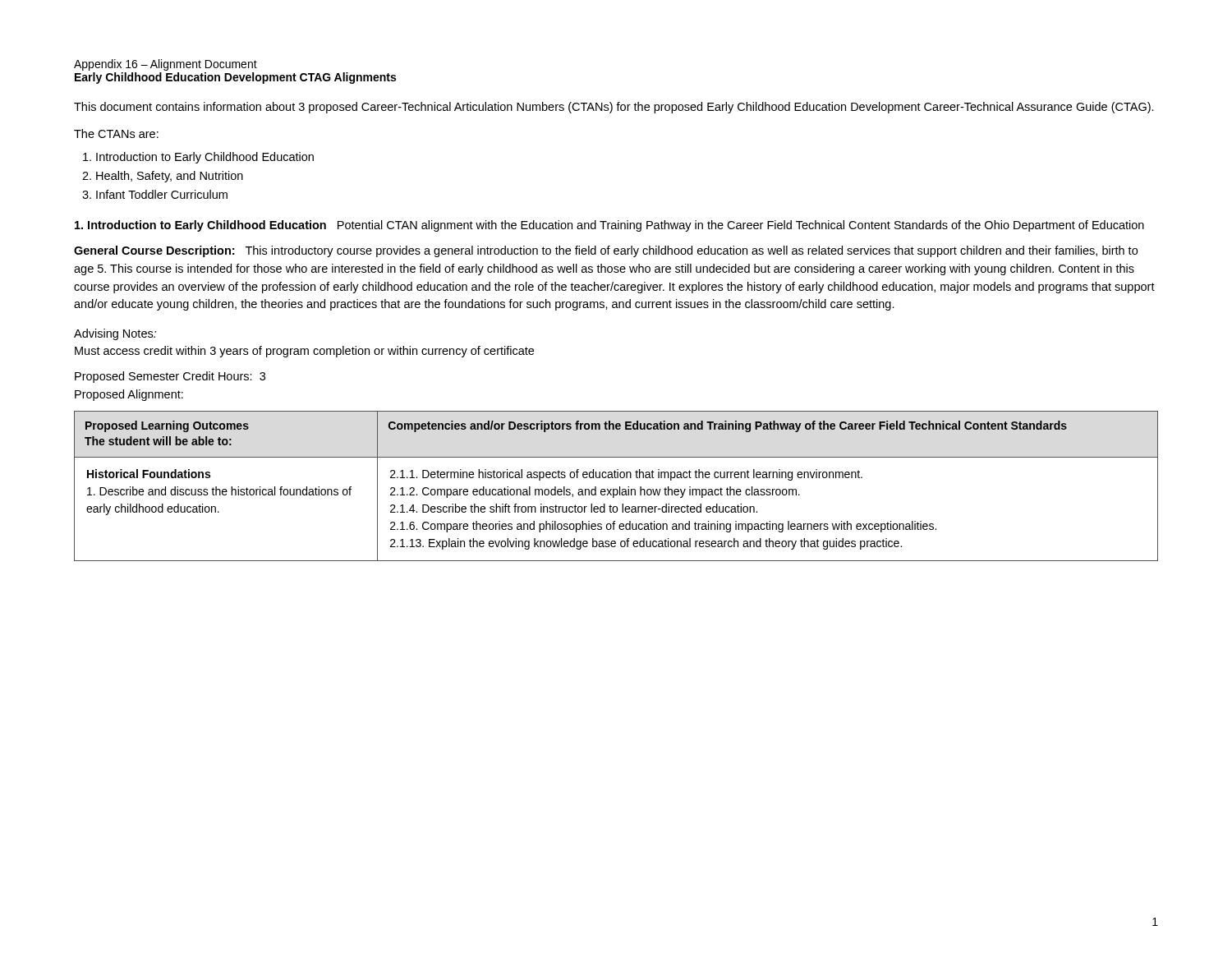
Task: Locate the block of text that opens with "Advising Notes: Must access credit within 3 years"
Action: pyautogui.click(x=304, y=342)
